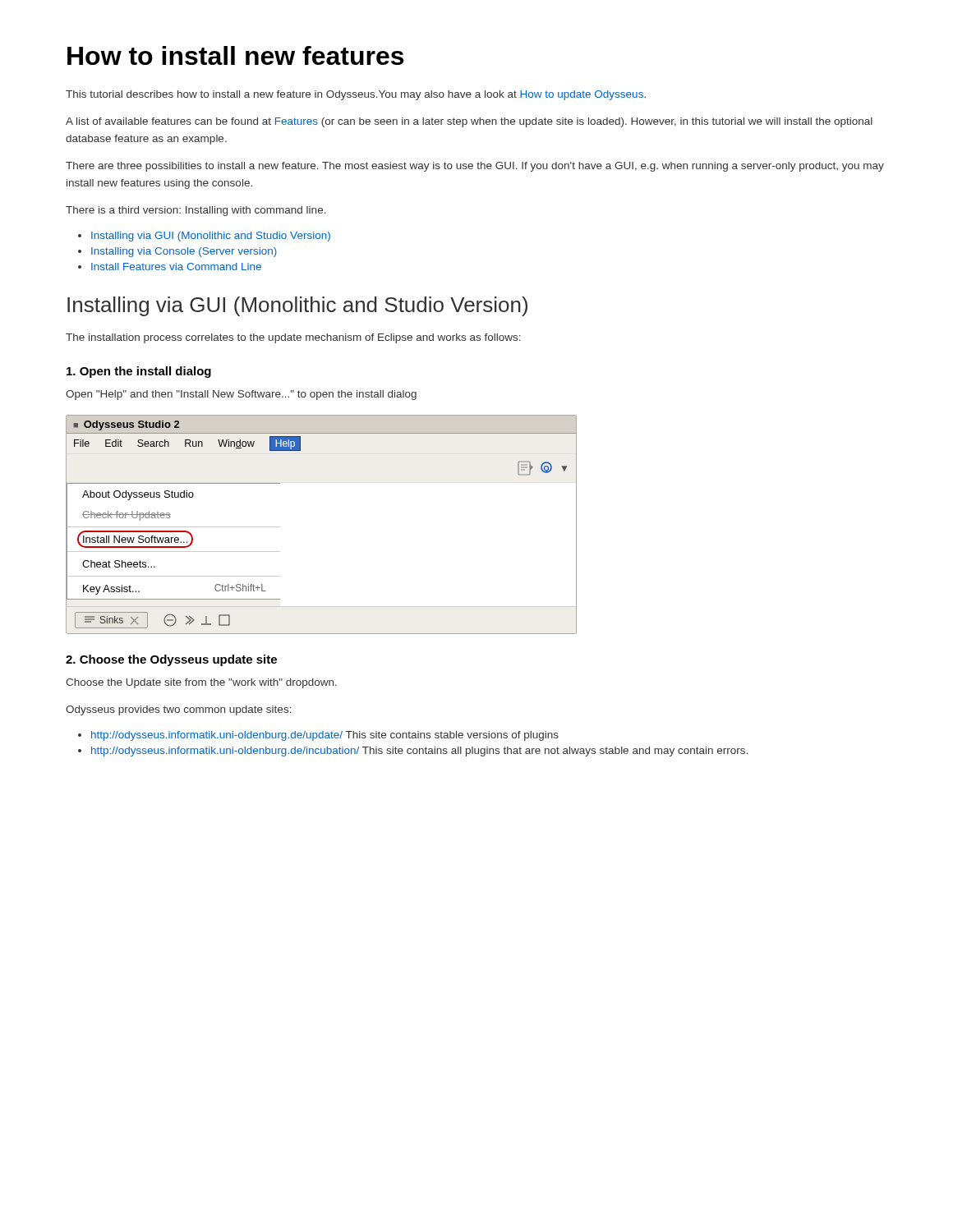Select the text starting "How to install new"
This screenshot has height=1232, width=953.
point(235,55)
